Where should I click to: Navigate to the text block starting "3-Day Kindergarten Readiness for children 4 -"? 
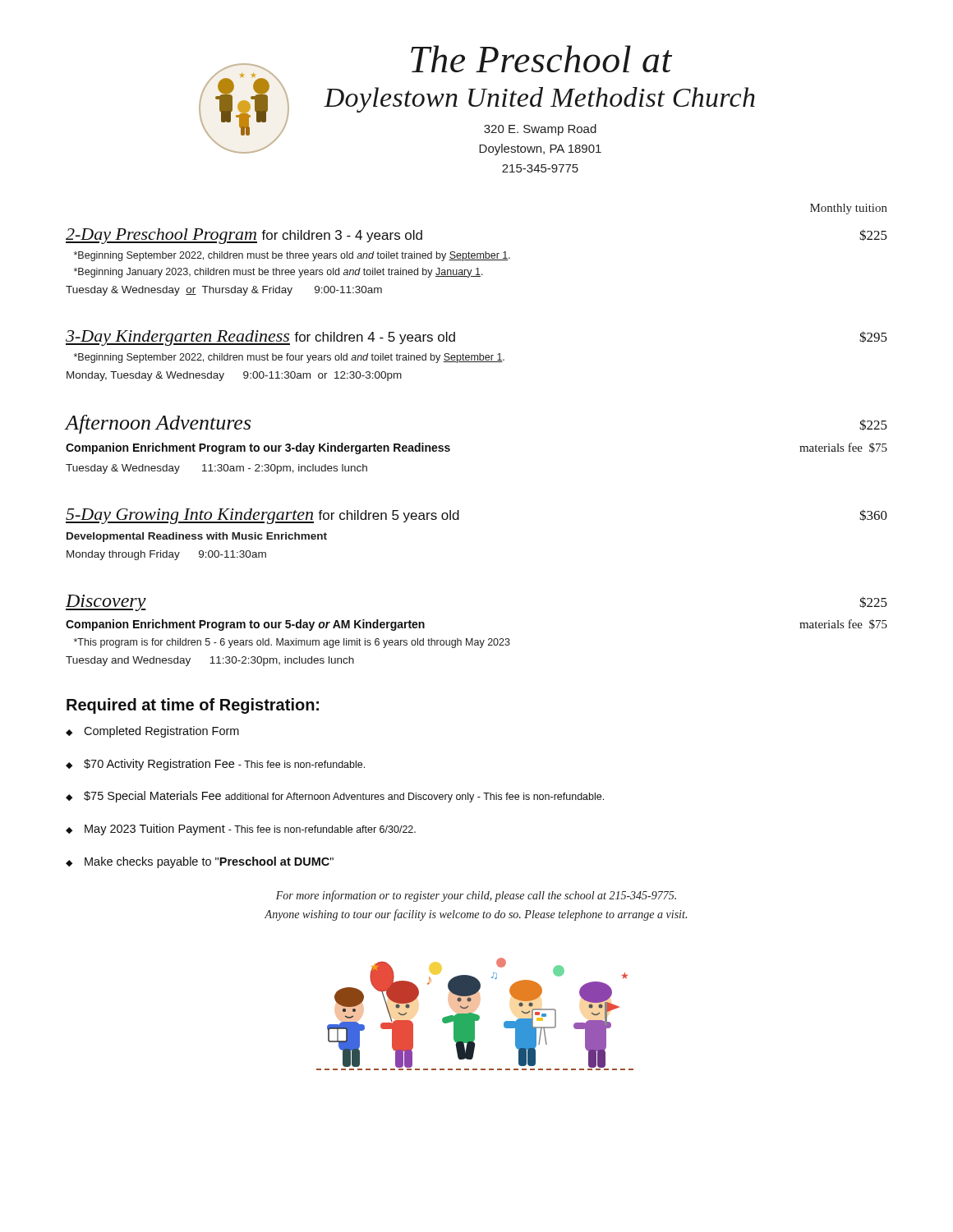pos(476,355)
